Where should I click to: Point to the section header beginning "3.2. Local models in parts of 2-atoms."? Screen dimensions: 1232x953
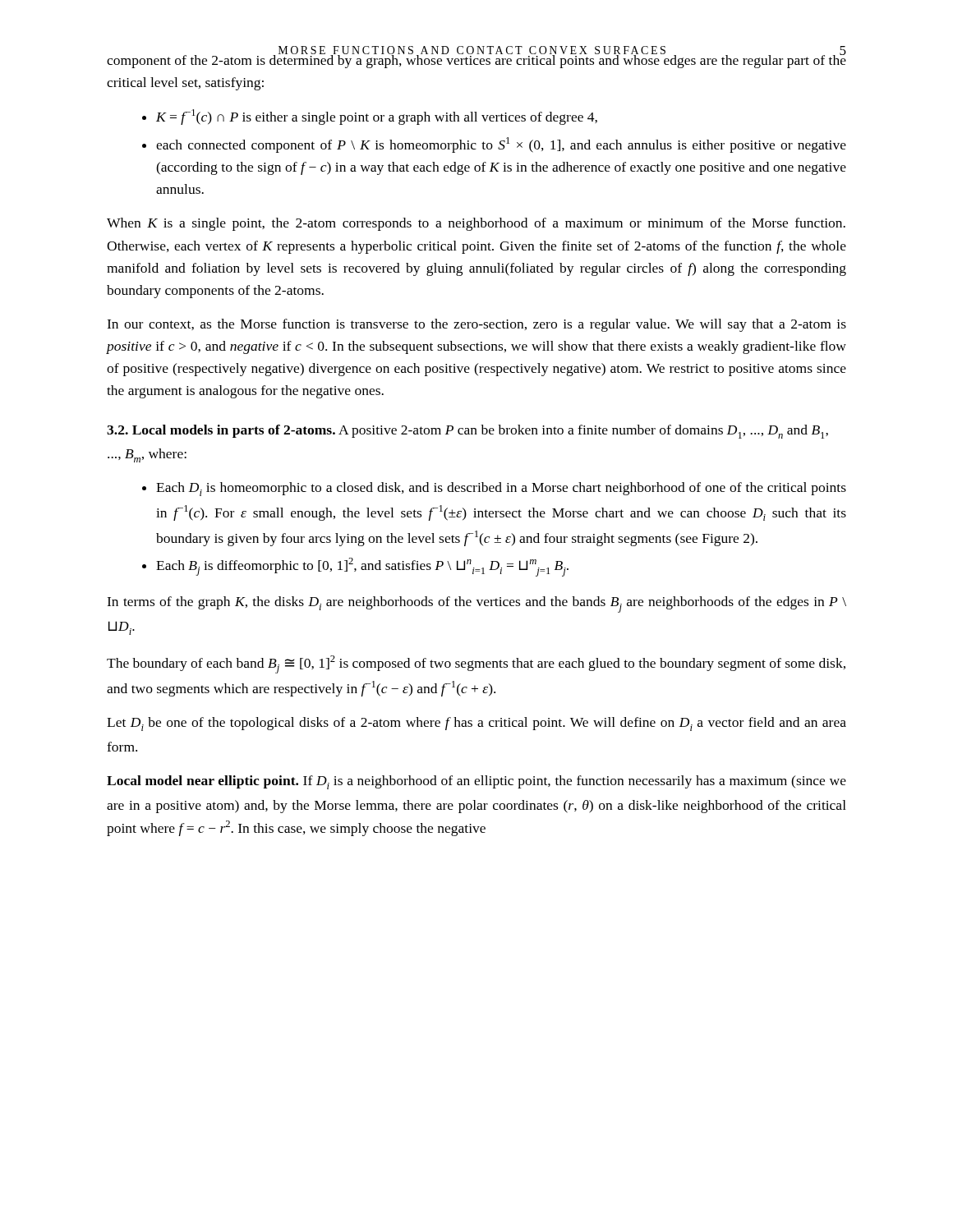(468, 443)
